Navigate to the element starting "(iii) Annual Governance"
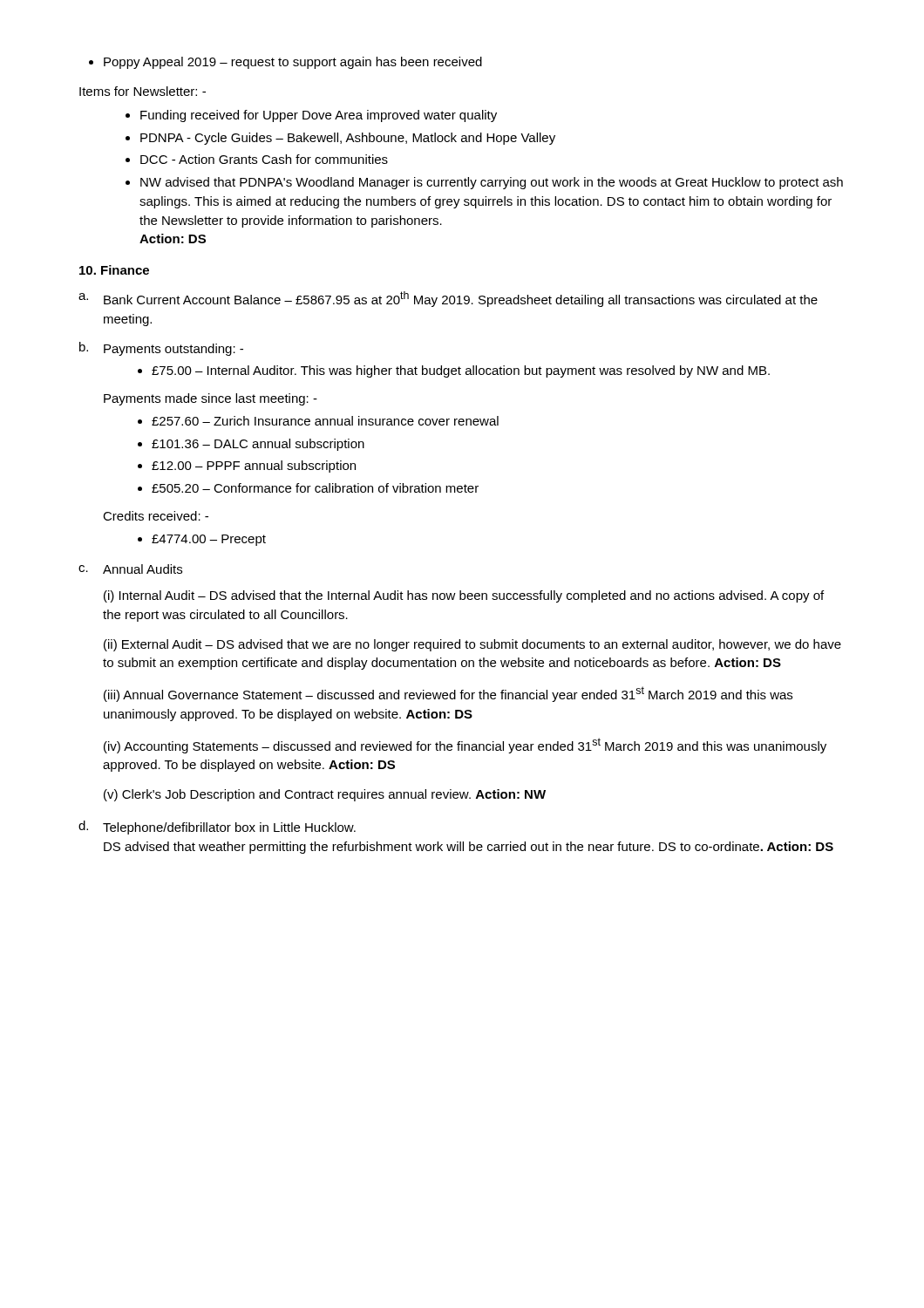The width and height of the screenshot is (924, 1308). 448,703
